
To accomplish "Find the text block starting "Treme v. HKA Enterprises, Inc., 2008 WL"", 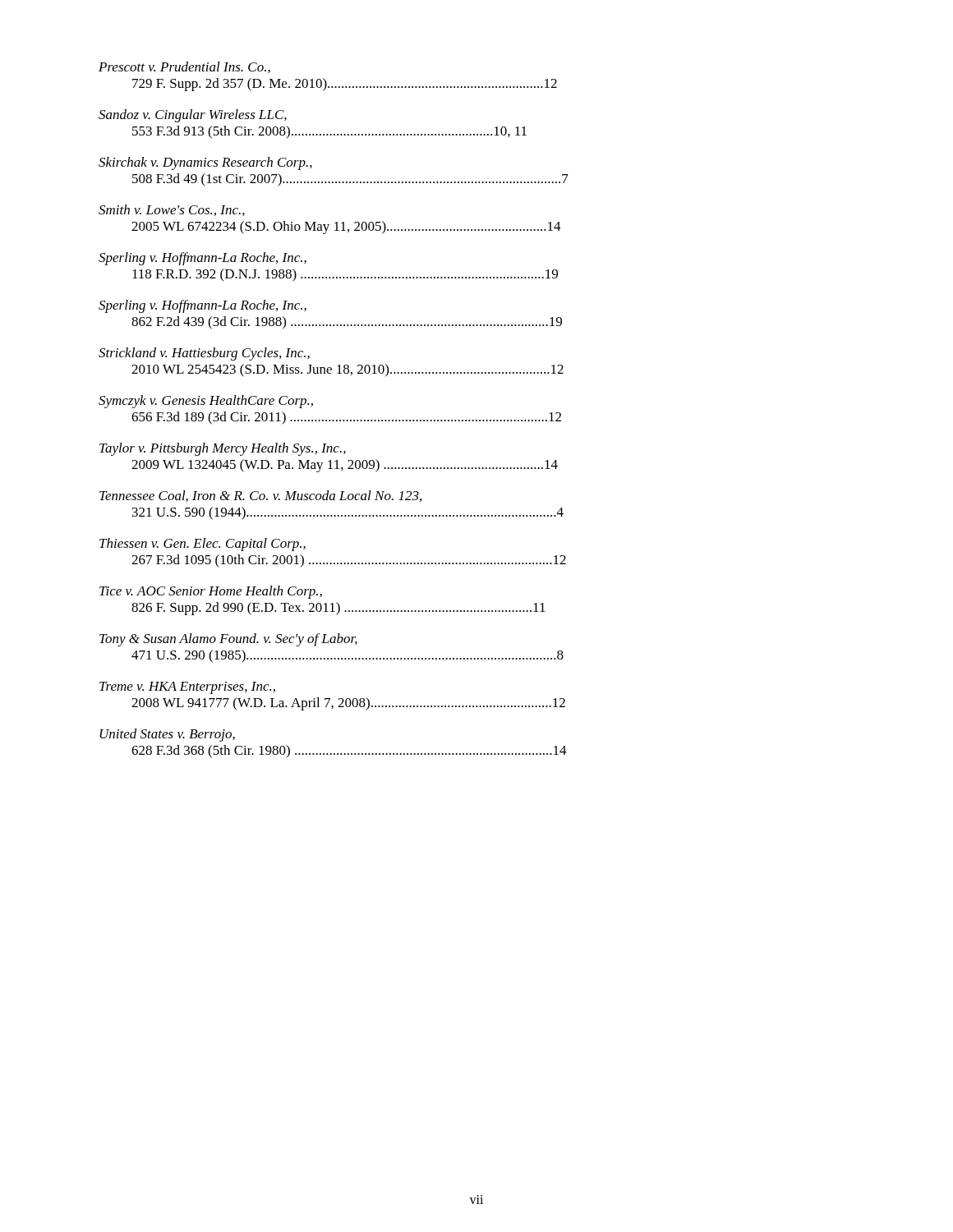I will tap(481, 695).
